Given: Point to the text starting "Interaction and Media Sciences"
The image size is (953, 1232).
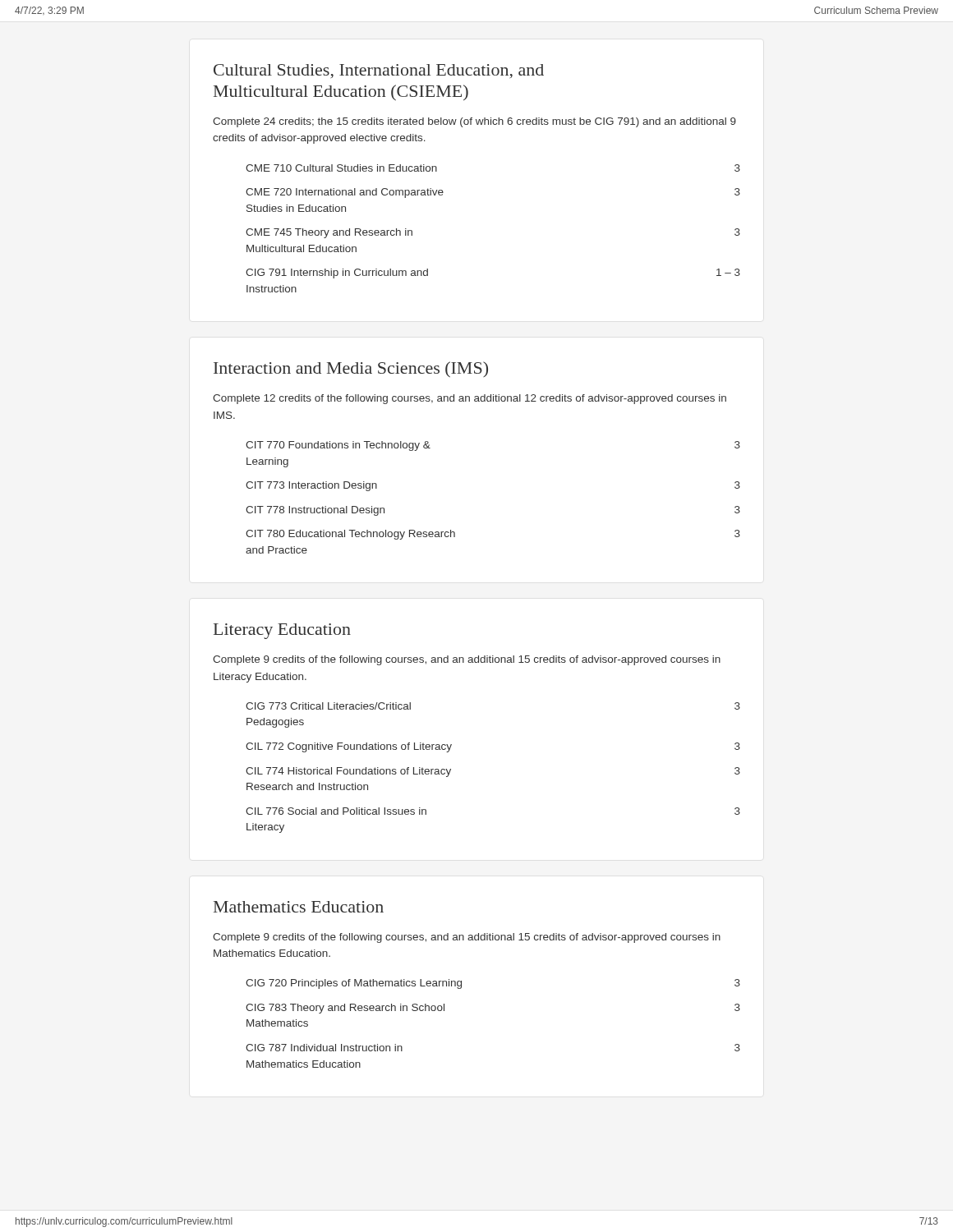Looking at the screenshot, I should 351,368.
